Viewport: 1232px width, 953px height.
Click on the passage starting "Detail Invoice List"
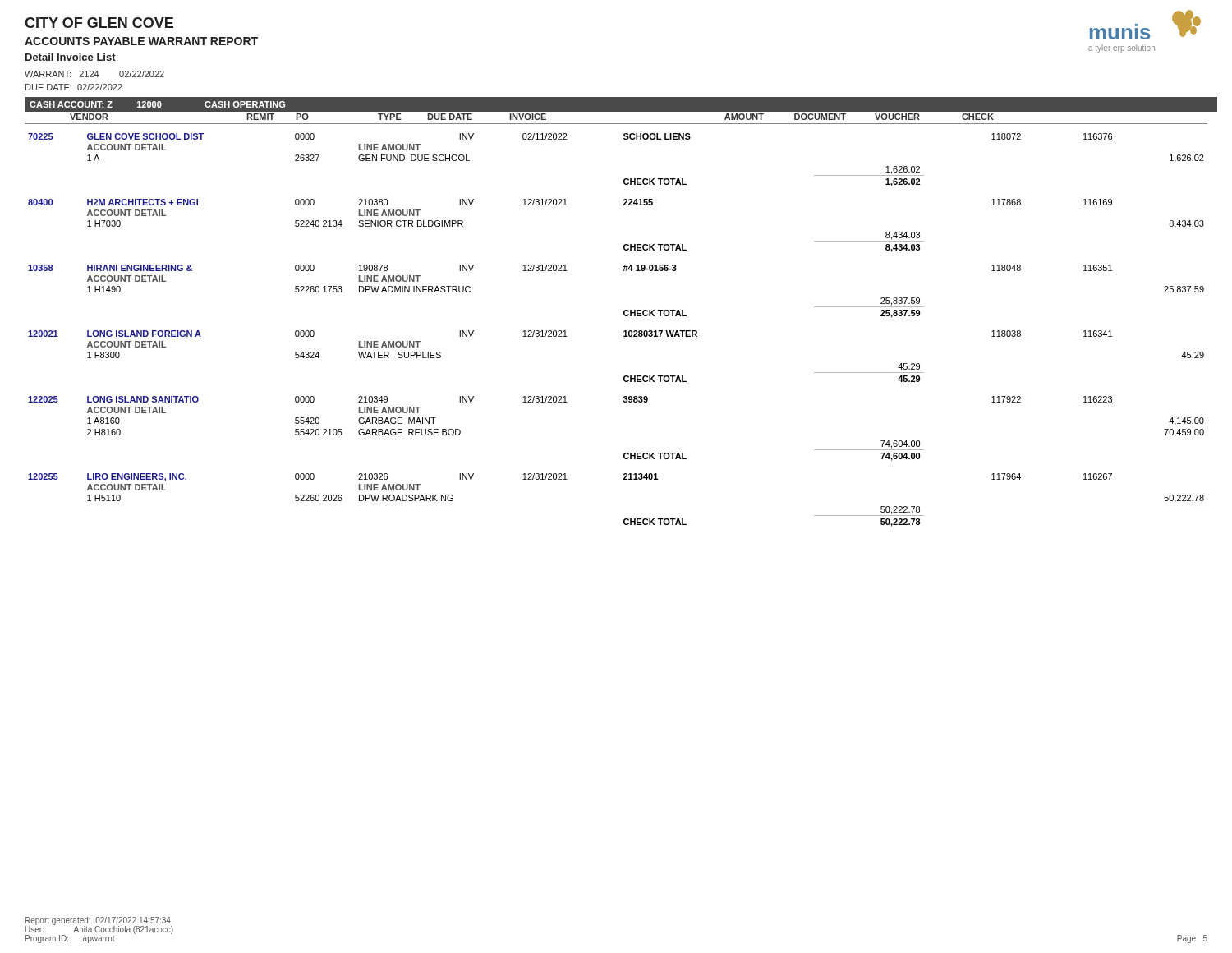pyautogui.click(x=70, y=57)
